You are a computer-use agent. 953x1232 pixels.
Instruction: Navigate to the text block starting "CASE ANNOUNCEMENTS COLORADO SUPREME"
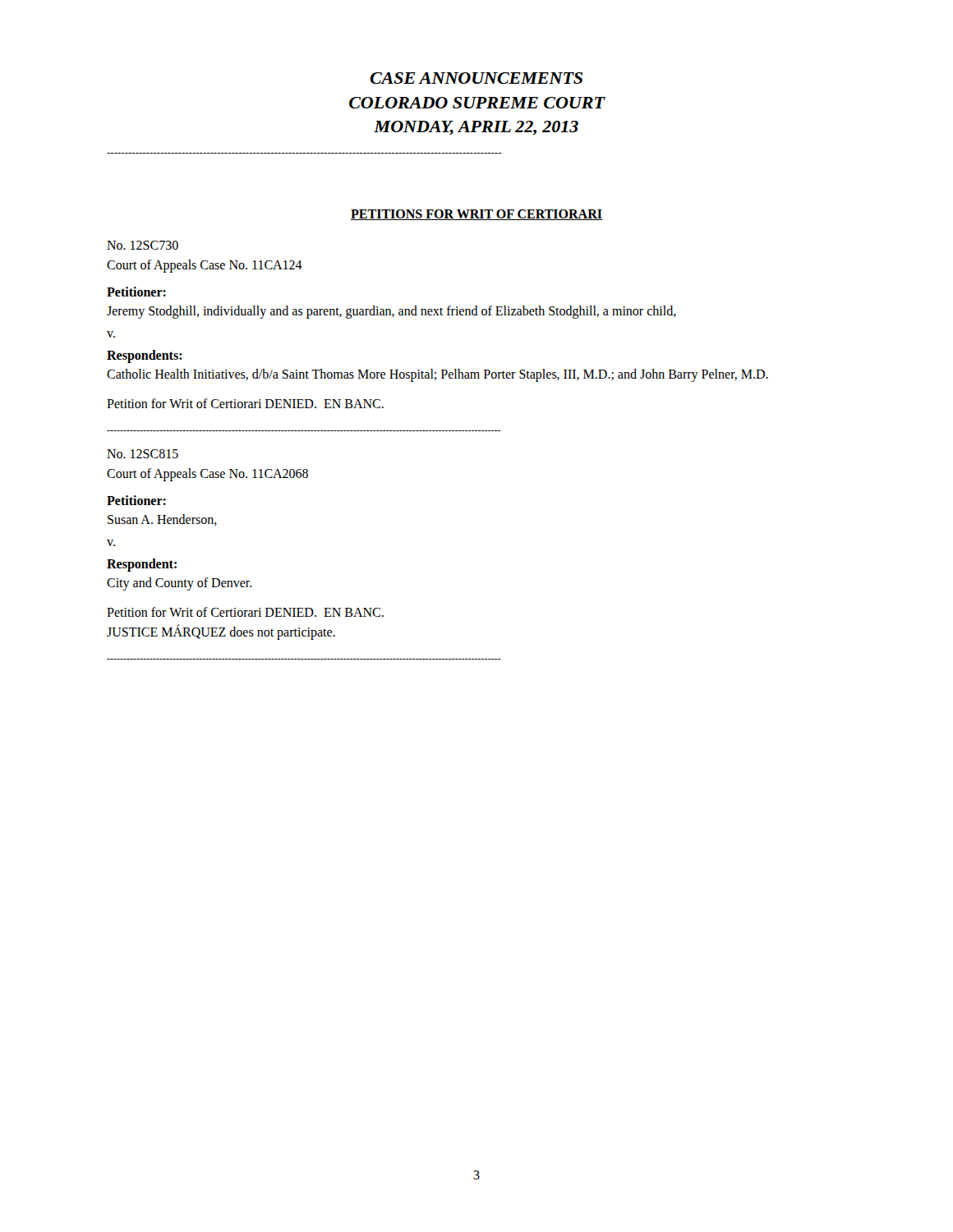pyautogui.click(x=476, y=102)
